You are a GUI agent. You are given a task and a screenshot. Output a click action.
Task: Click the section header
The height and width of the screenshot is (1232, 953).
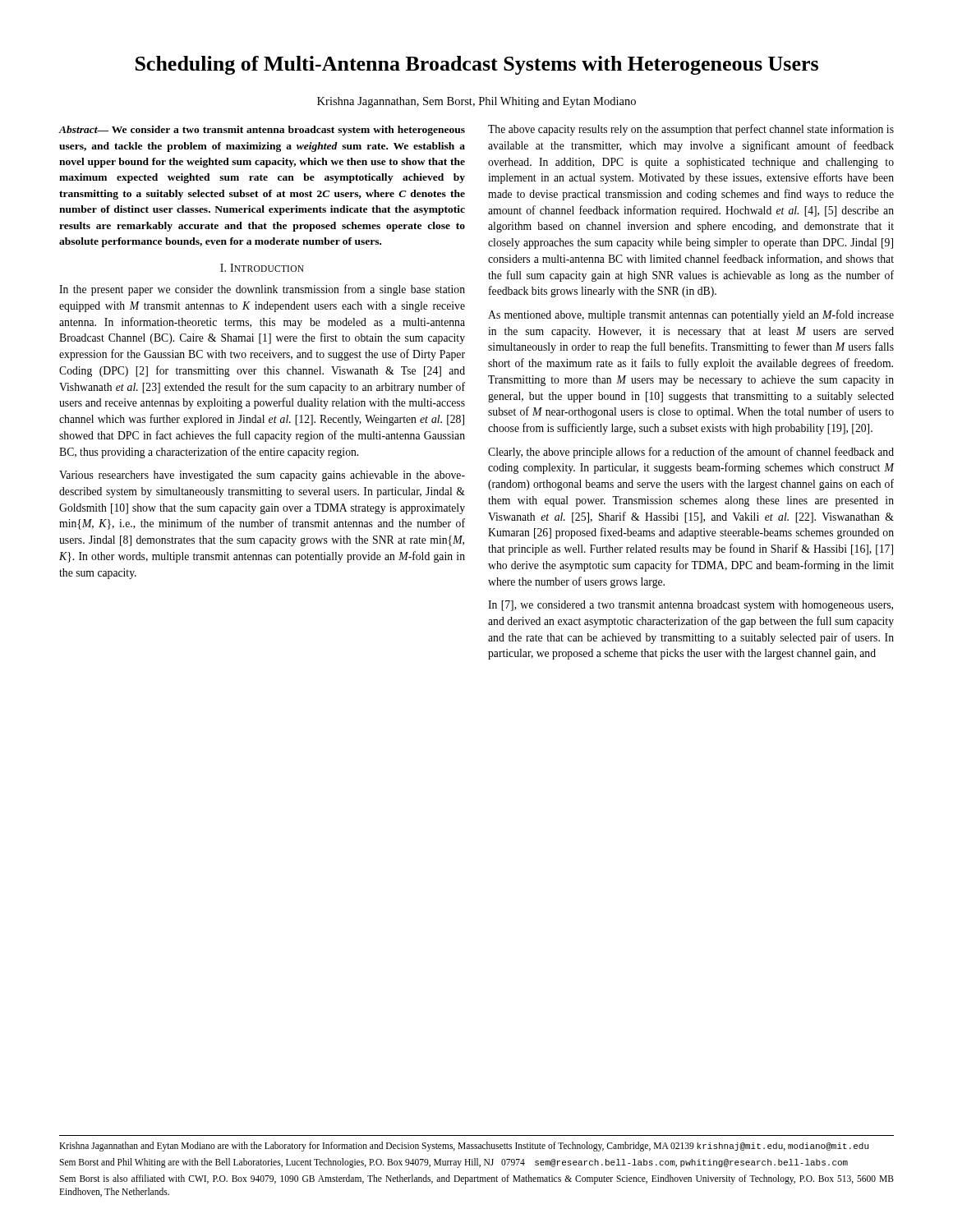point(262,268)
